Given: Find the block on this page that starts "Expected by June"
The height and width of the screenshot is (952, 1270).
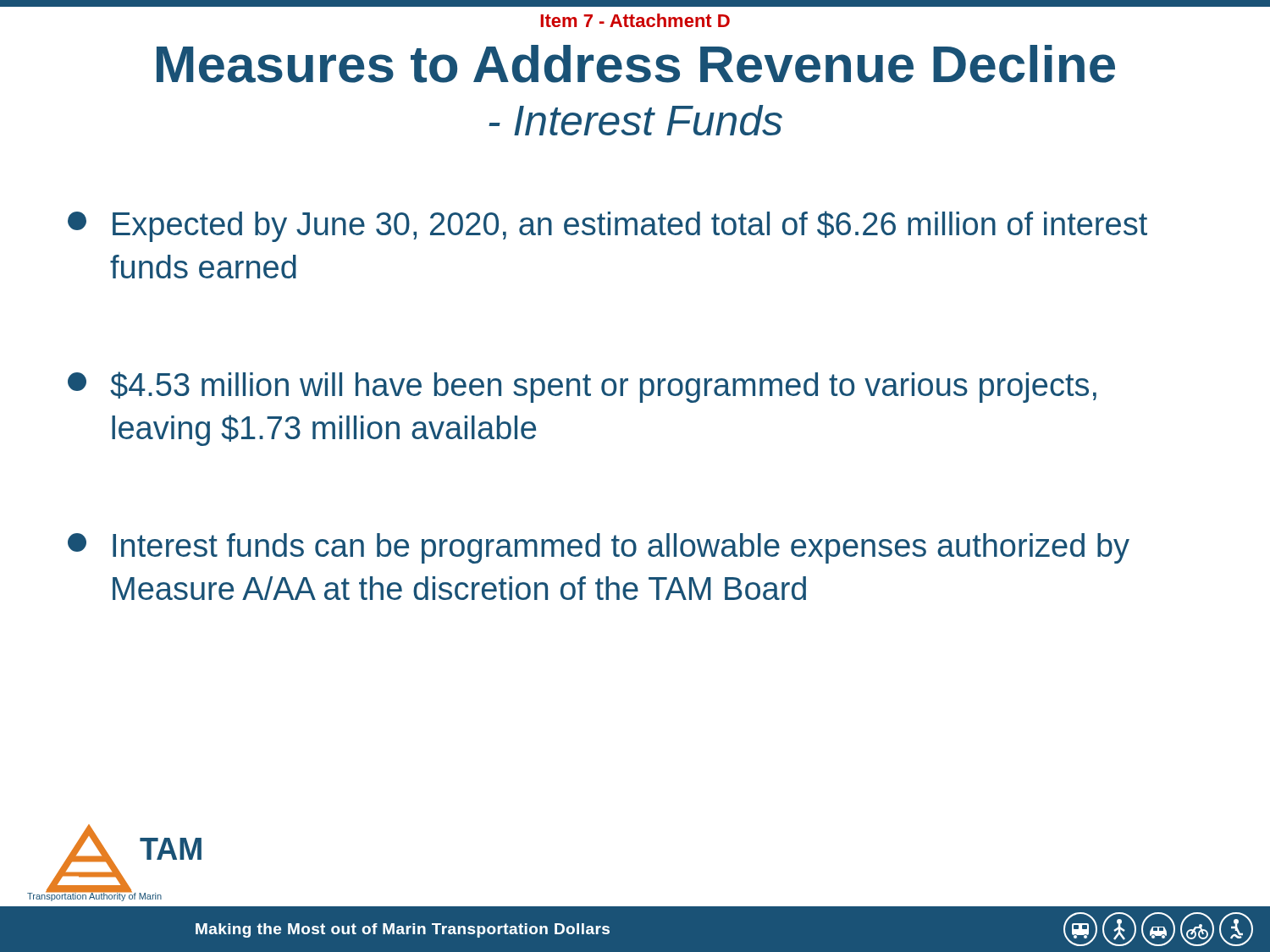Looking at the screenshot, I should (635, 246).
